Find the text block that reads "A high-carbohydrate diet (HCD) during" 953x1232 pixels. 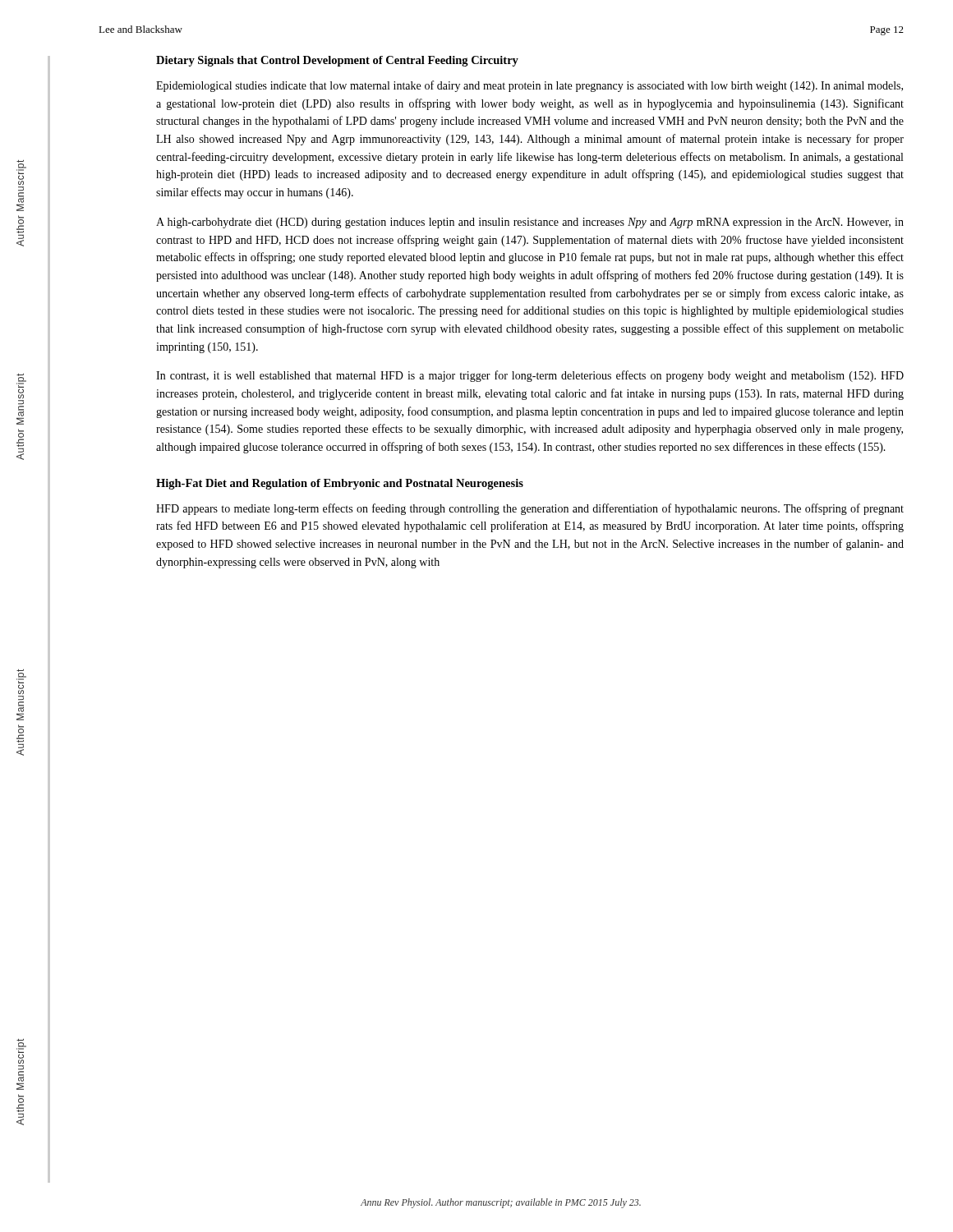[x=530, y=284]
